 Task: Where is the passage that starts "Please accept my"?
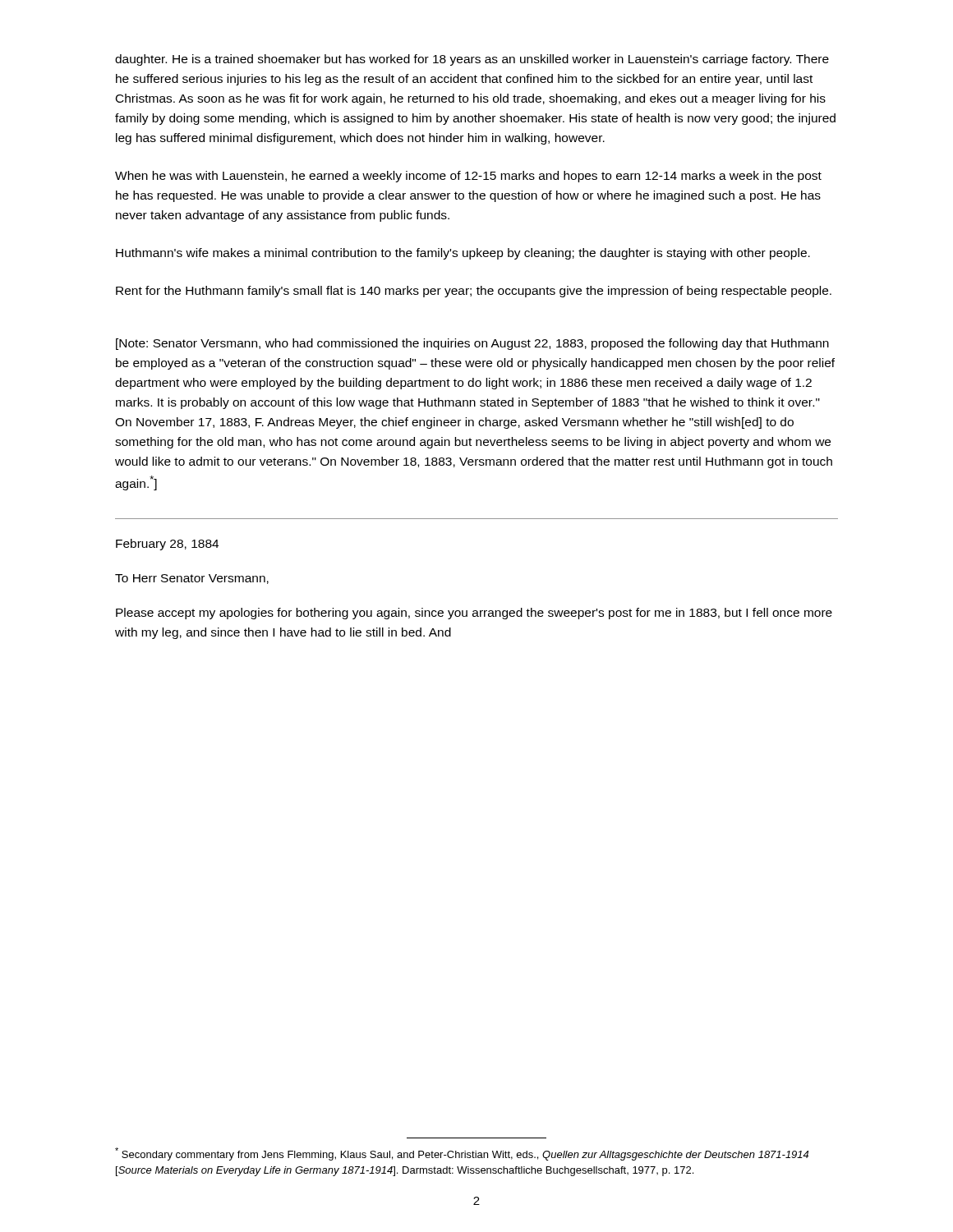point(474,623)
